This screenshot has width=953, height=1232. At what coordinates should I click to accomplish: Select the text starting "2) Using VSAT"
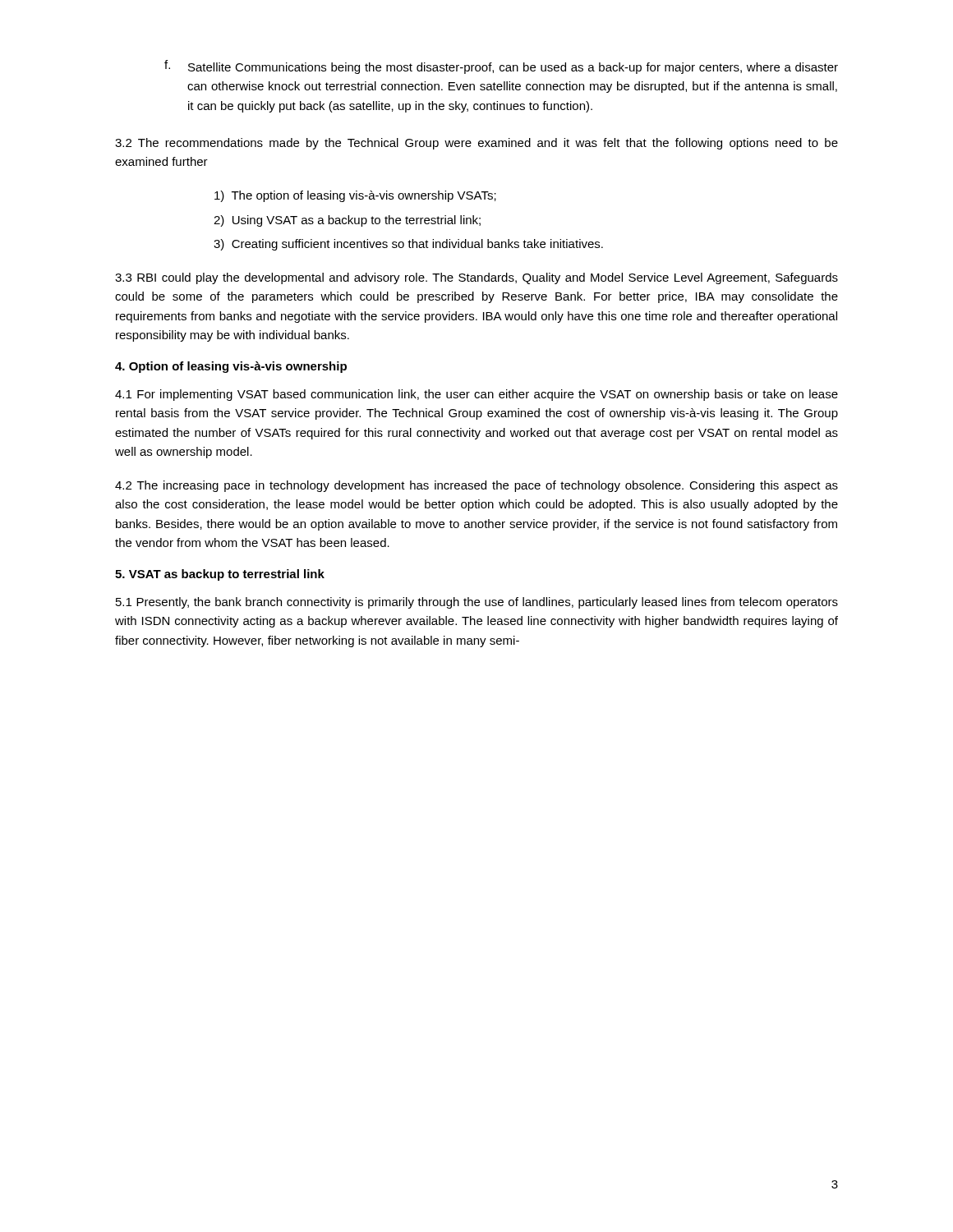(348, 219)
